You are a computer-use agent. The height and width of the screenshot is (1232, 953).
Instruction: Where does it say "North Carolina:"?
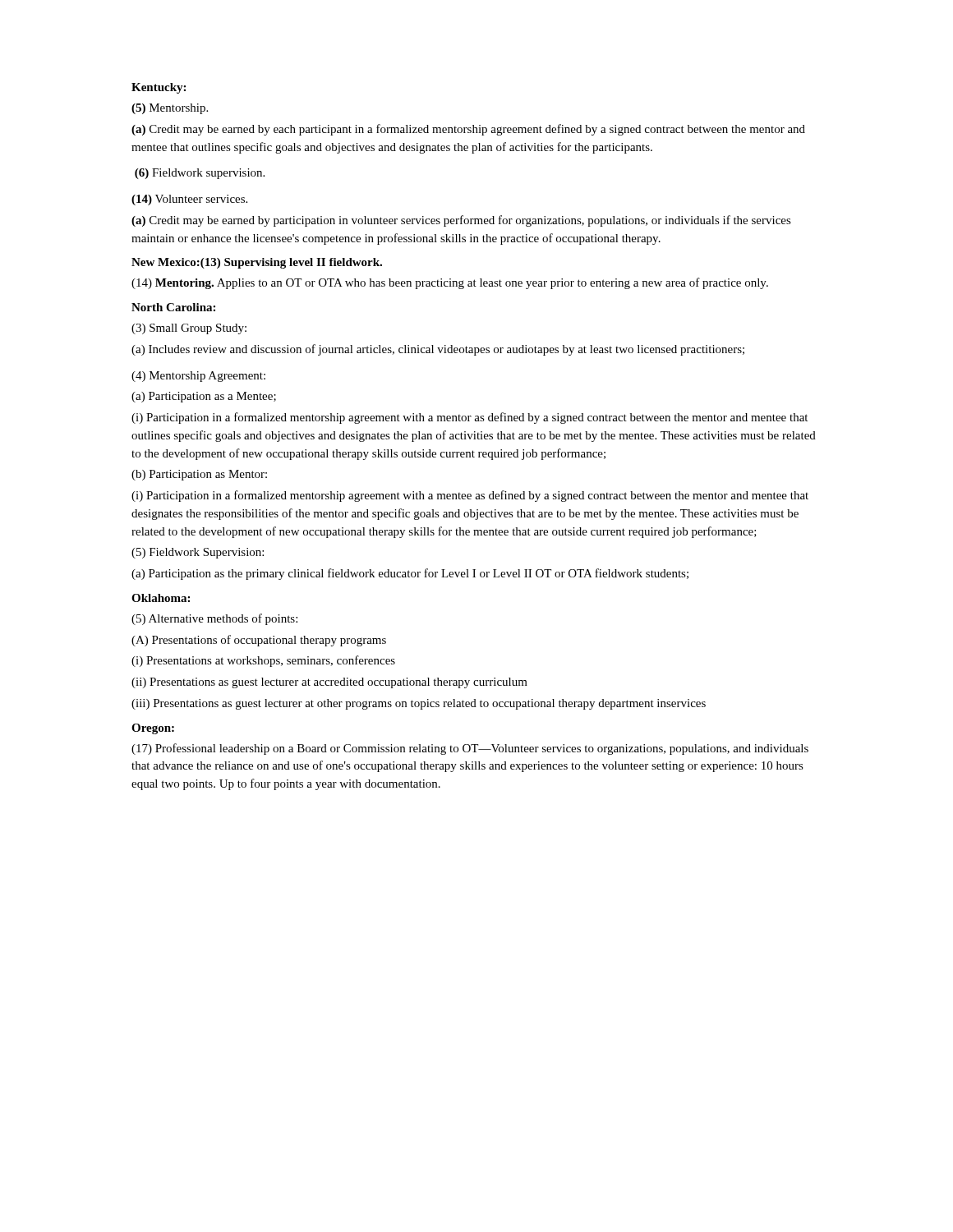(x=174, y=307)
